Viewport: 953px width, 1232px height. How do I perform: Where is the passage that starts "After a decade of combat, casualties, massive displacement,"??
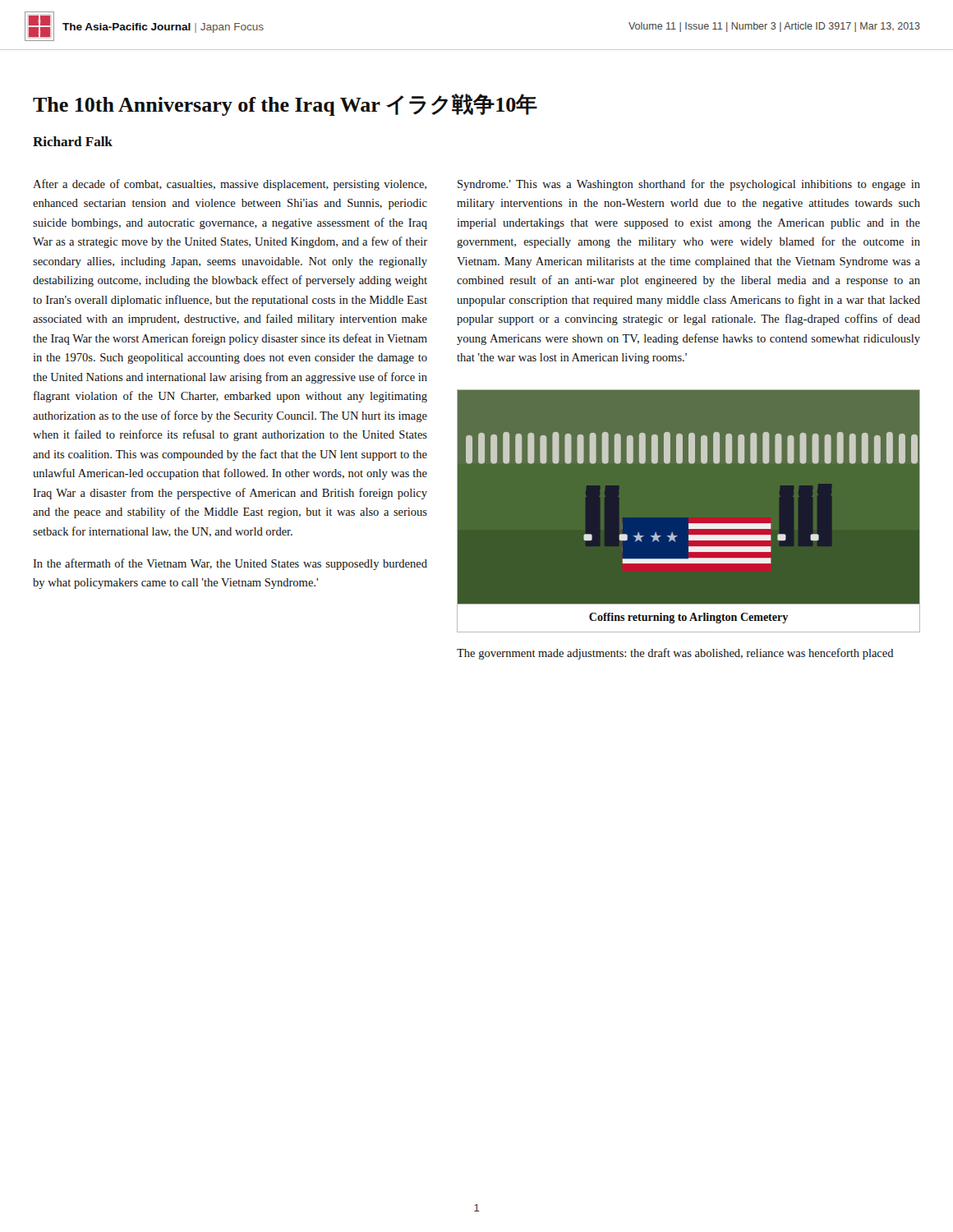(x=230, y=384)
